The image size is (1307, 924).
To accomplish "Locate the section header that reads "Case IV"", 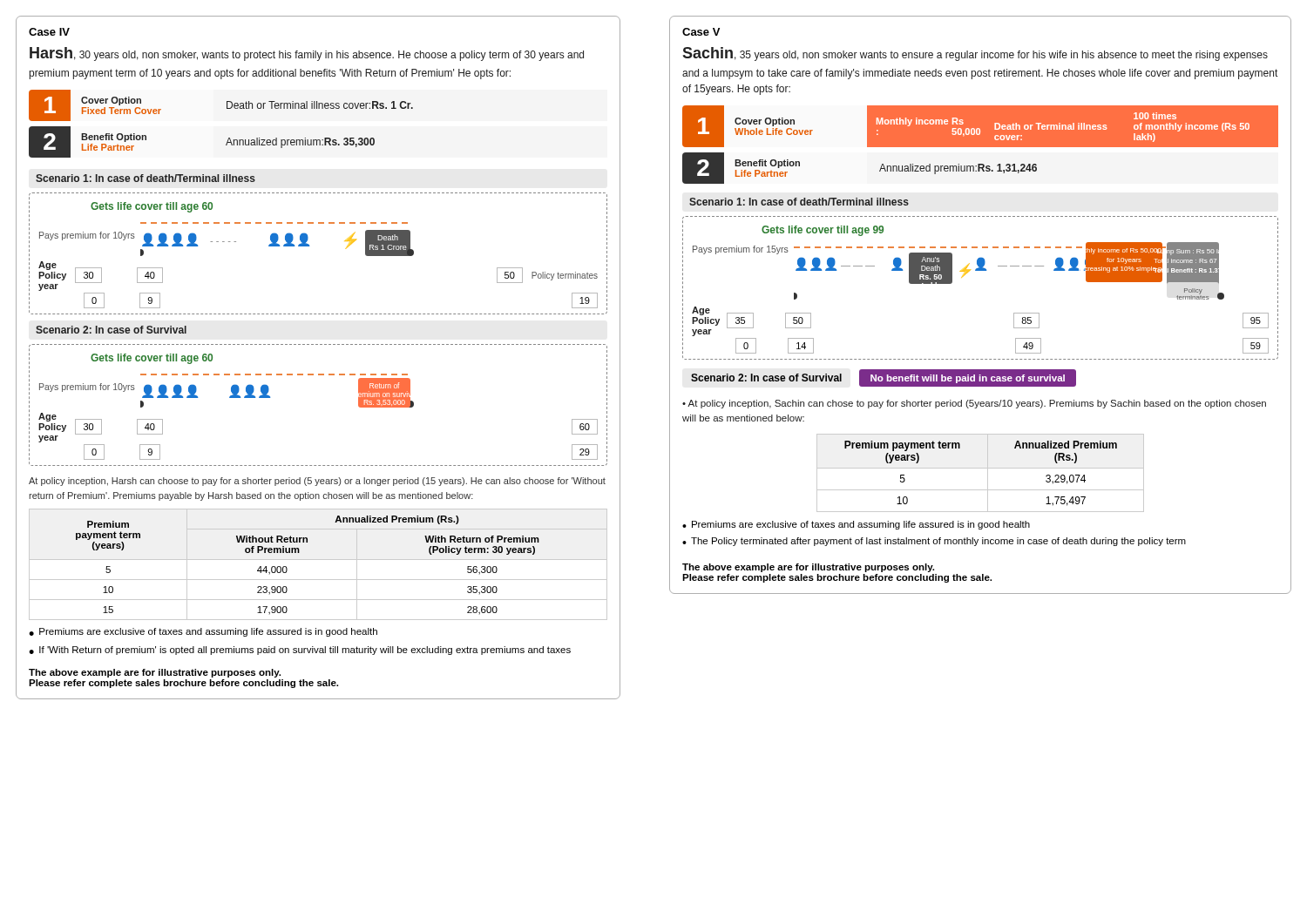I will 49,32.
